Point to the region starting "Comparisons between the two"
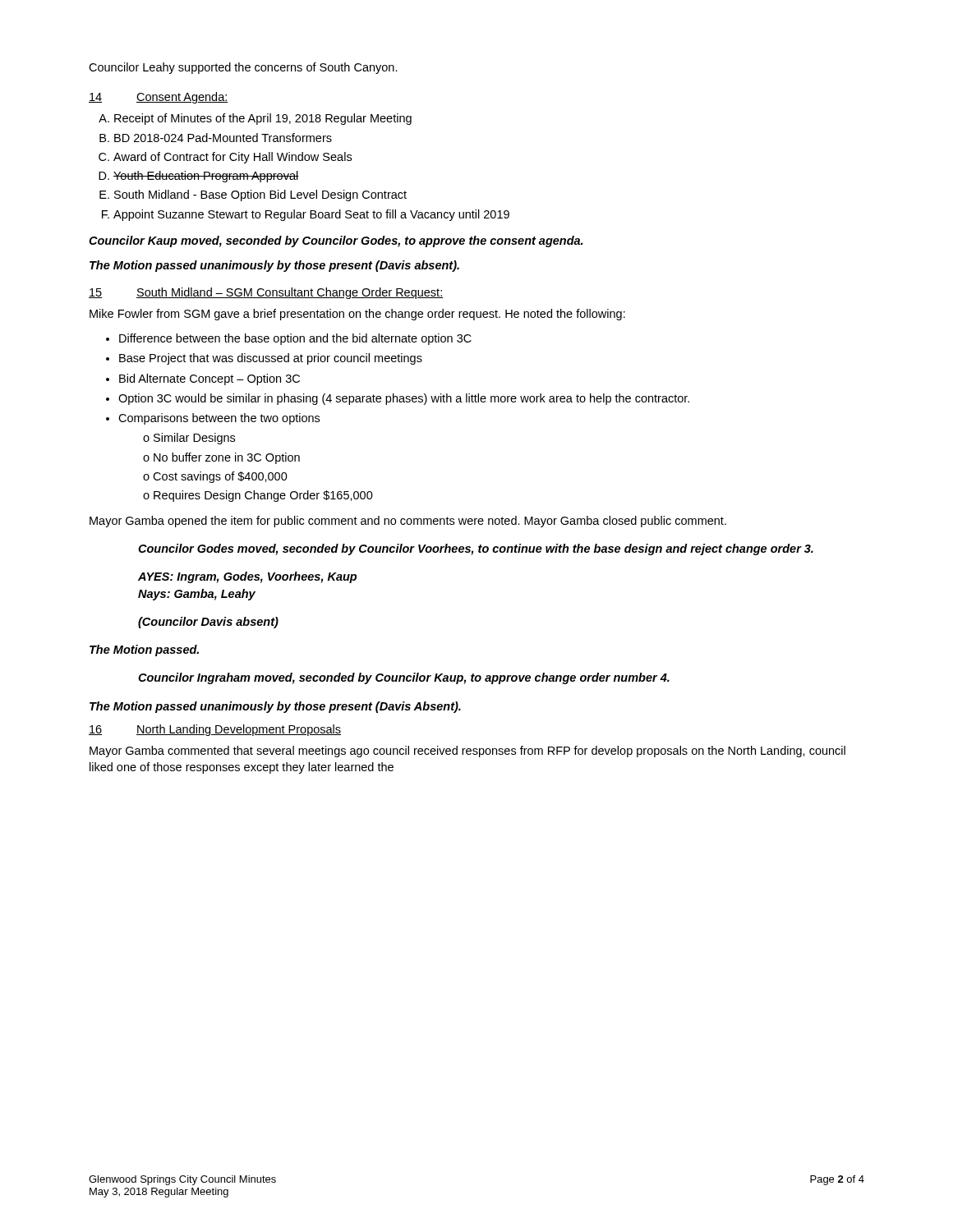 point(219,419)
